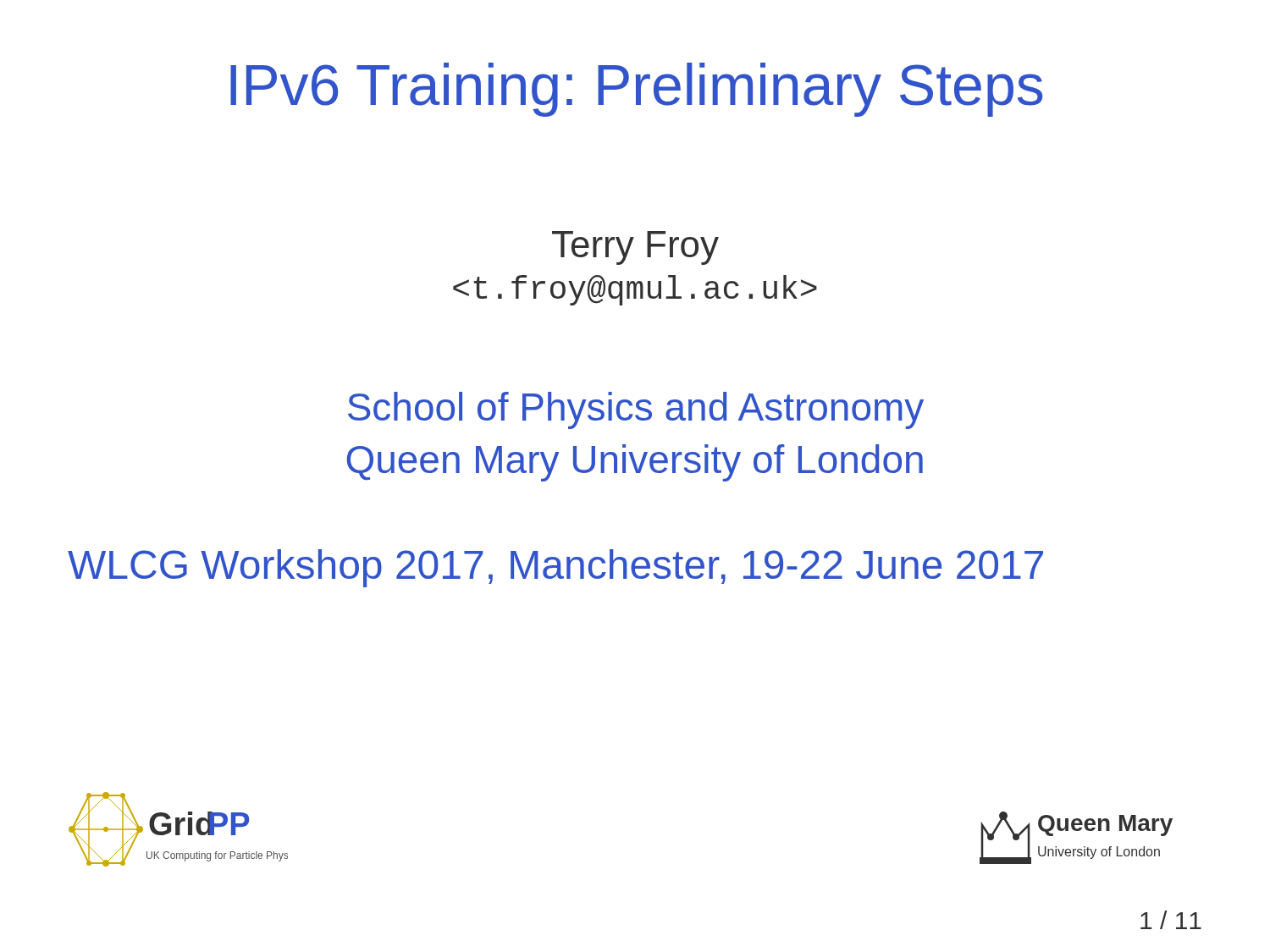Locate the element starting "IPv6 Training: Preliminary Steps"

pyautogui.click(x=635, y=85)
